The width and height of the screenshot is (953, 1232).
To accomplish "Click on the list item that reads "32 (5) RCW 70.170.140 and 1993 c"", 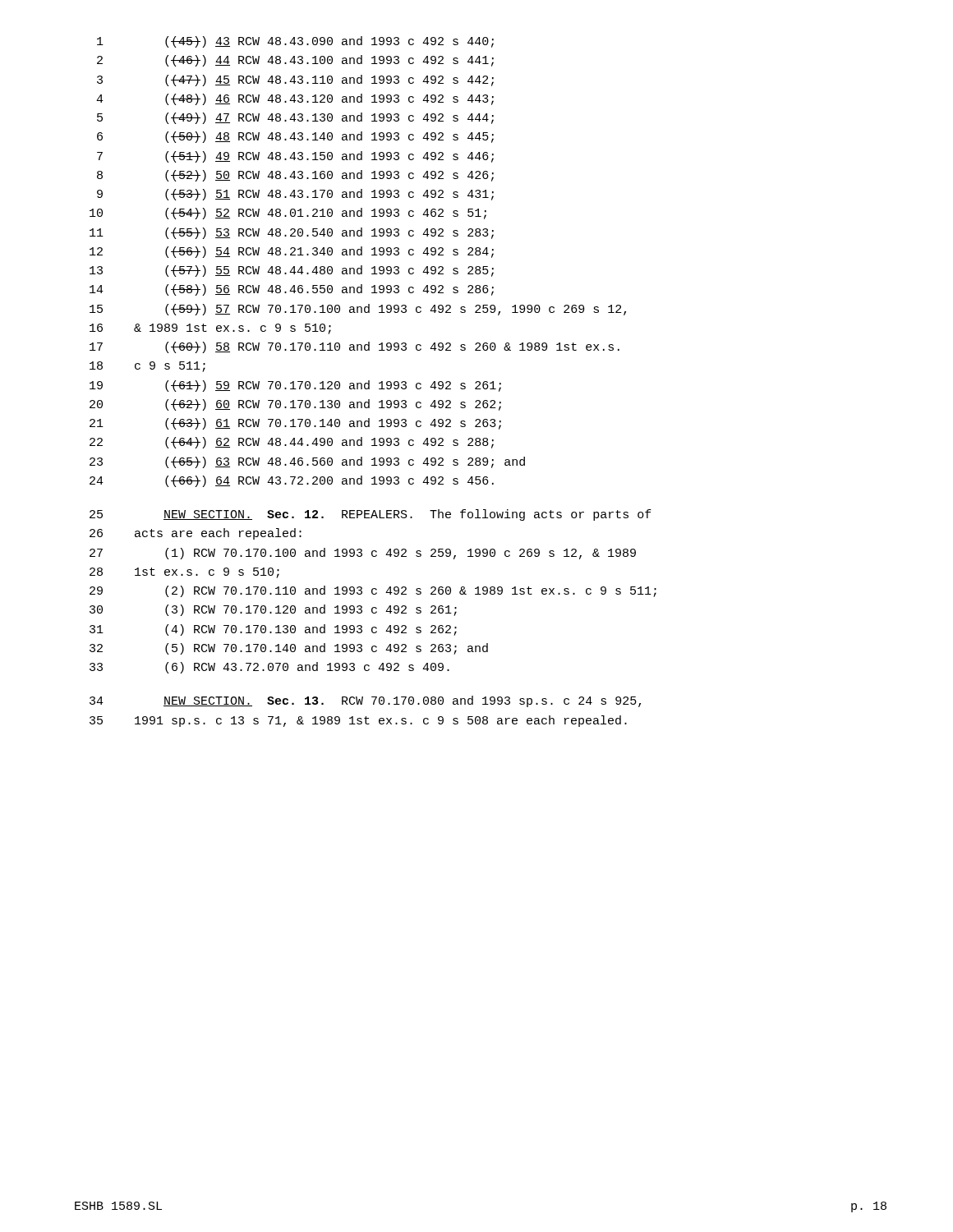I will (481, 649).
